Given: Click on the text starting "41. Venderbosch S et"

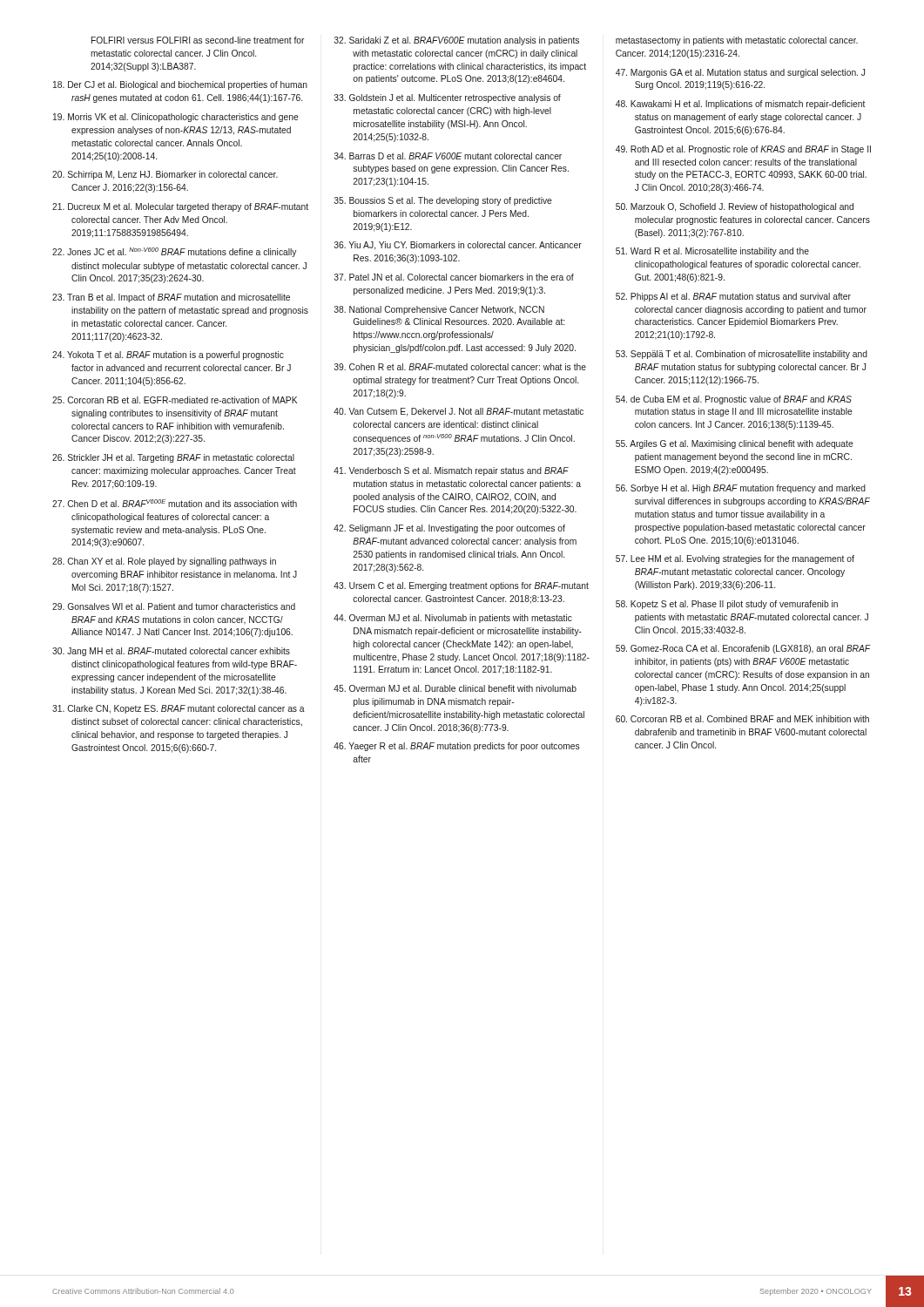Looking at the screenshot, I should click(x=457, y=490).
